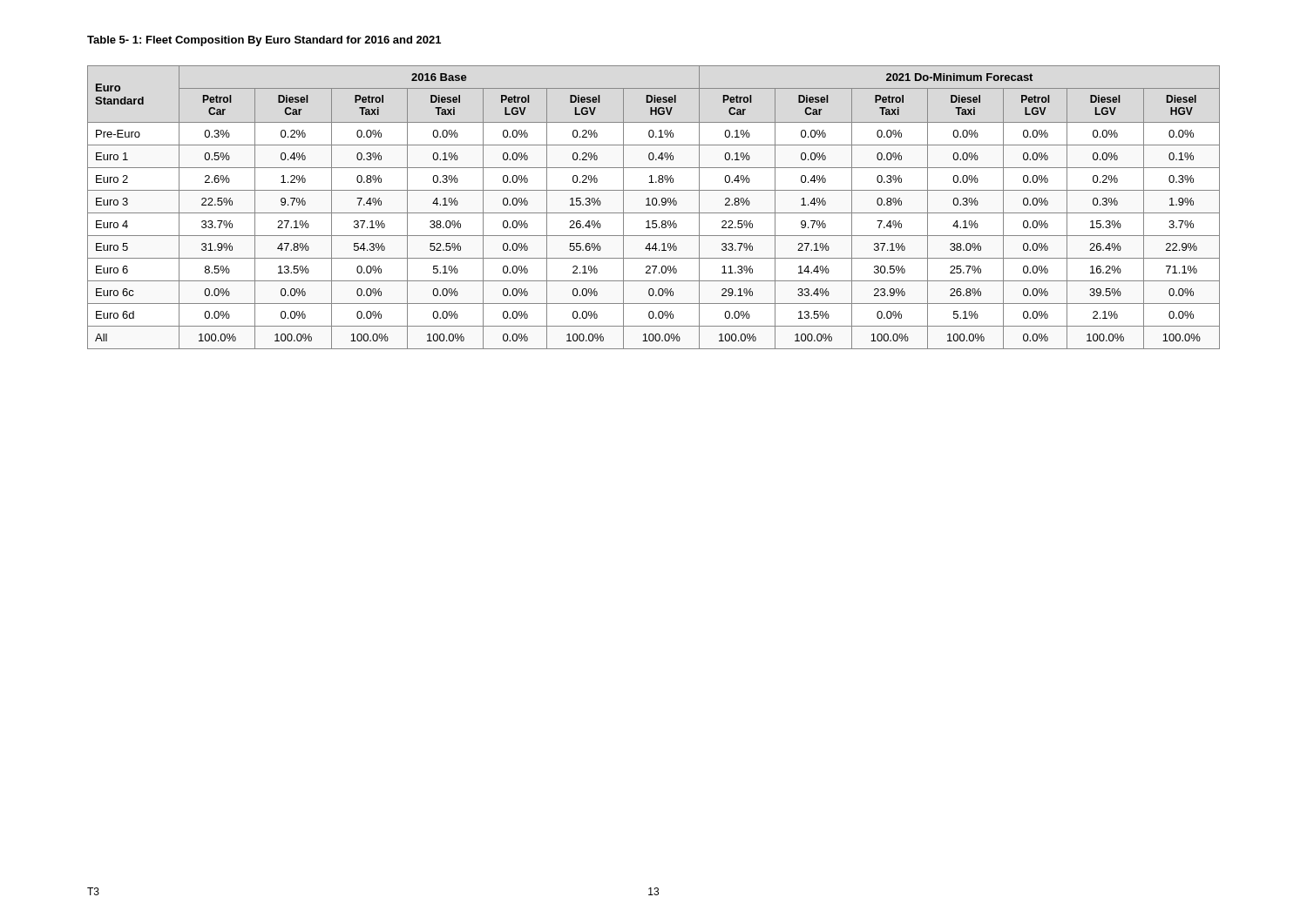
Task: Find the caption on this page that starts "Table 5- 1:"
Action: point(264,40)
